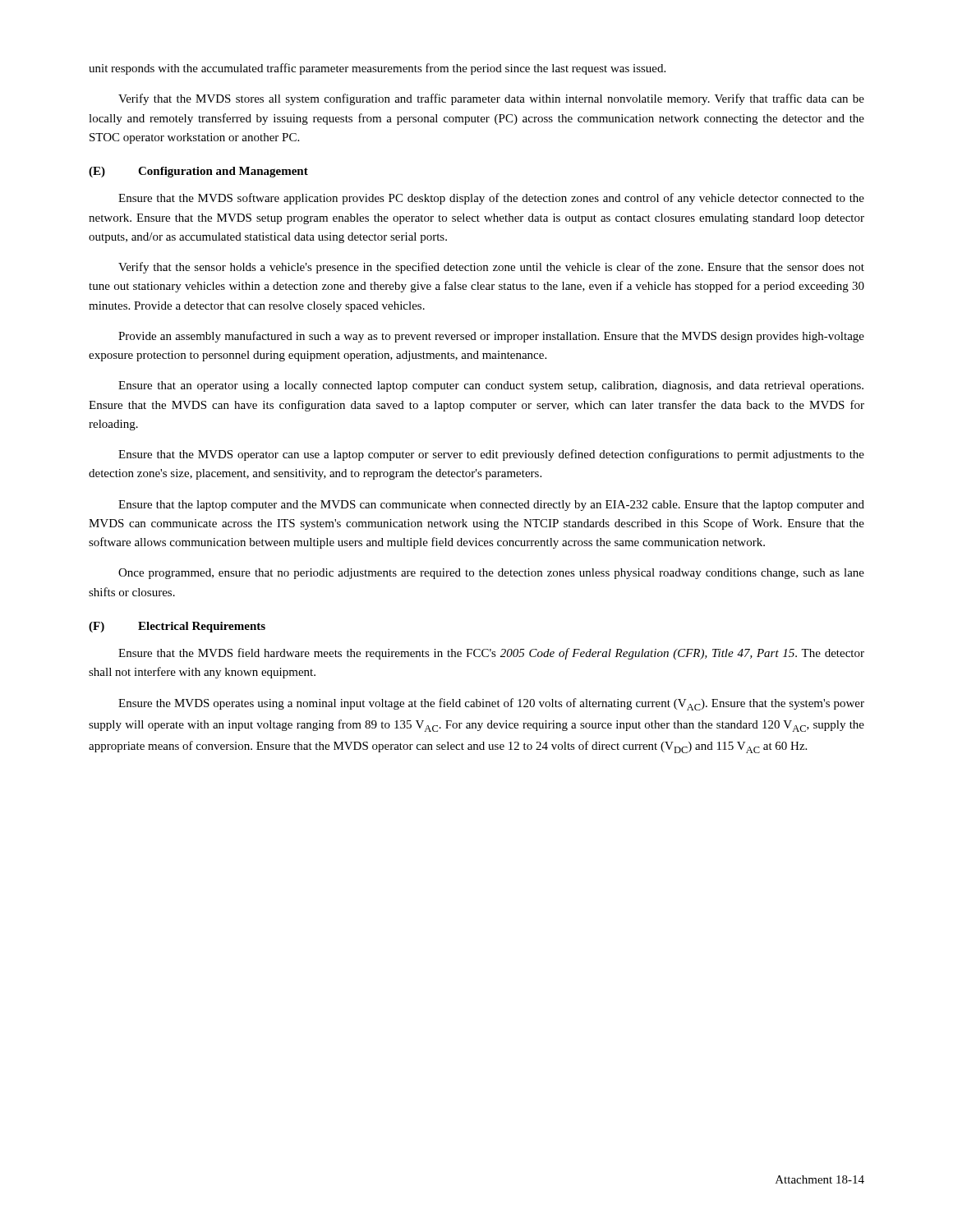Screen dimensions: 1232x953
Task: Click on the text block containing "Ensure that the MVDS software"
Action: coord(476,217)
